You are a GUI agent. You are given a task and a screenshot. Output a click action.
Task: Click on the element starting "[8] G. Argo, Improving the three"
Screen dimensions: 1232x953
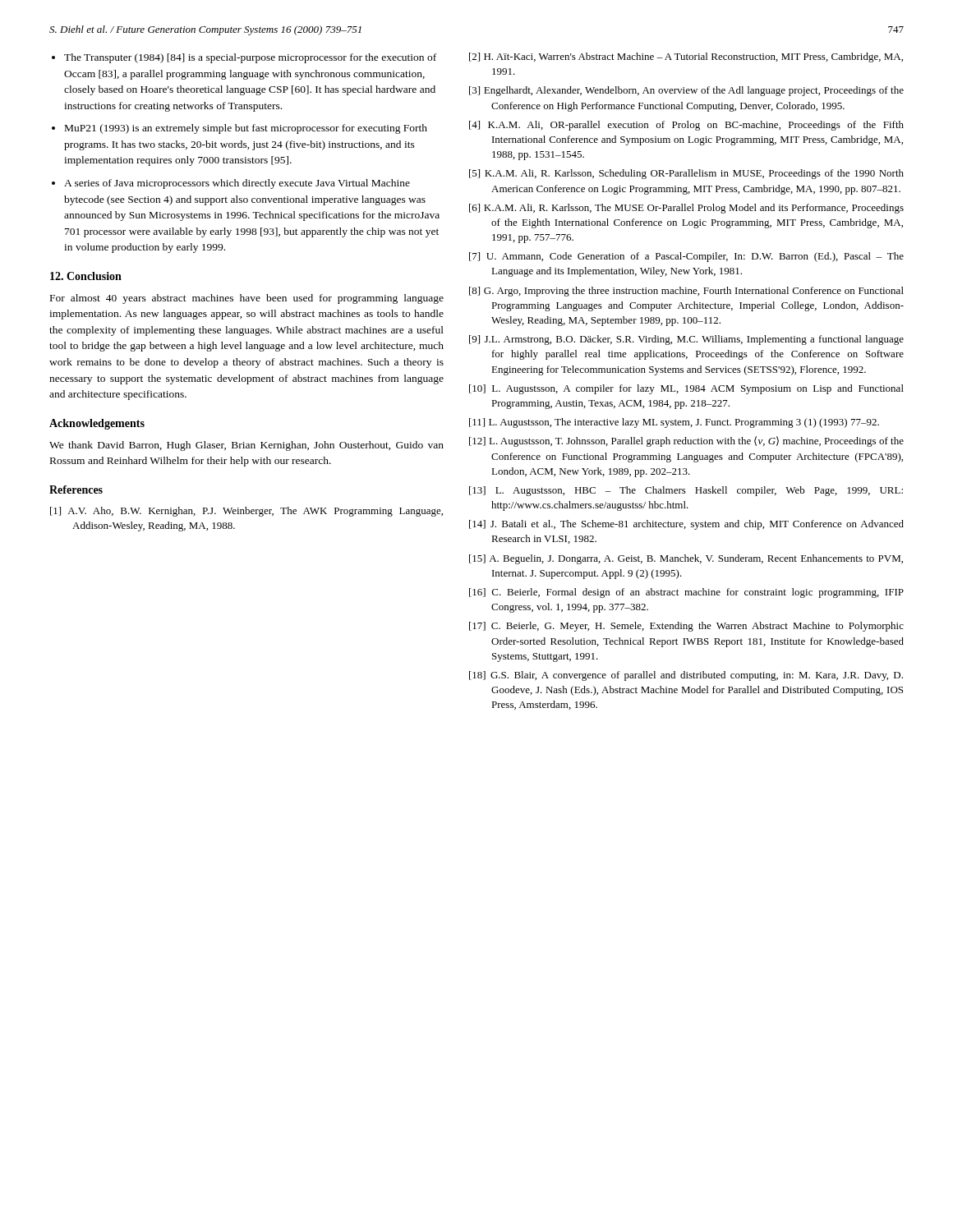pos(686,305)
